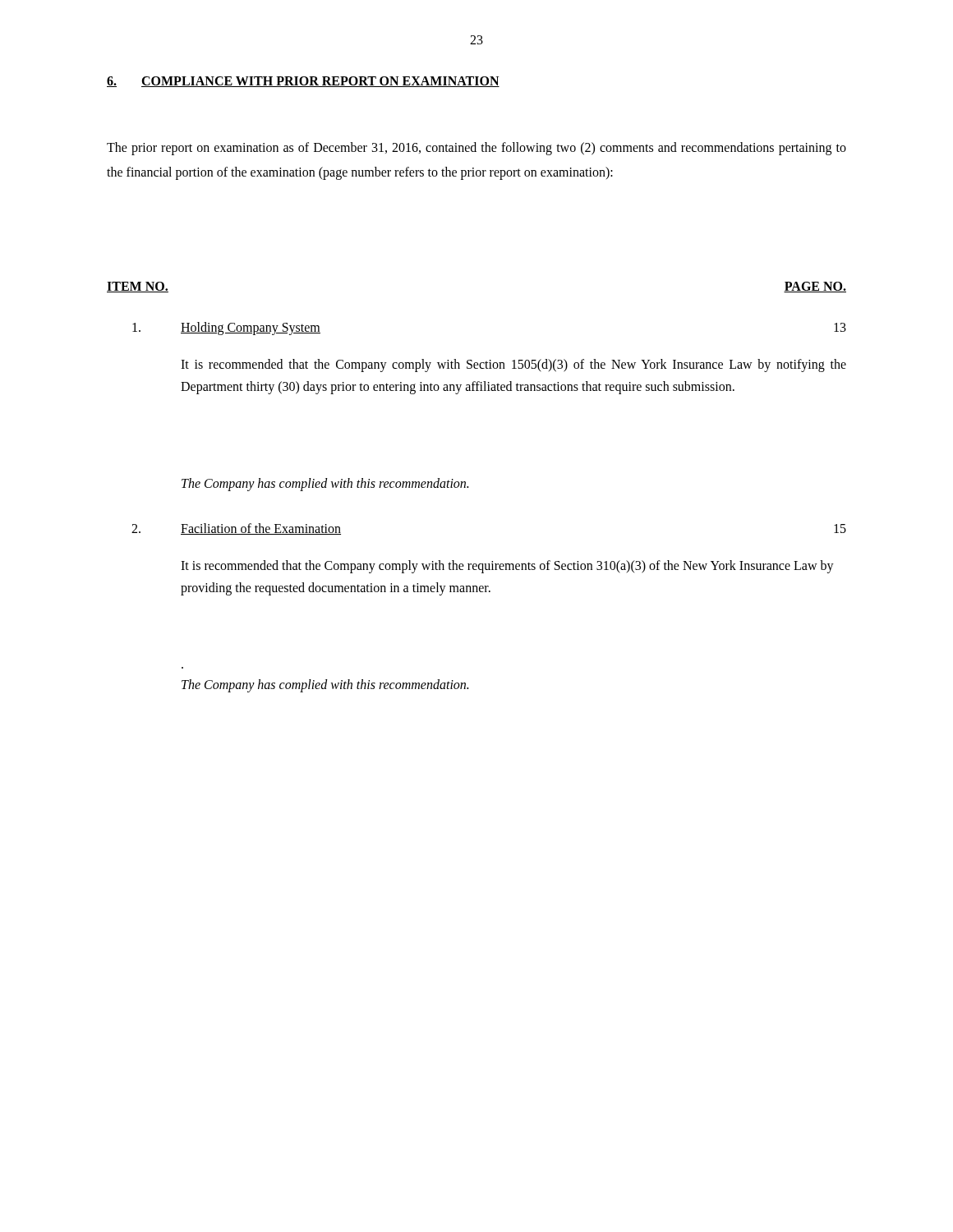Find the text with the text "PAGE NO."
Image resolution: width=953 pixels, height=1232 pixels.
[815, 286]
